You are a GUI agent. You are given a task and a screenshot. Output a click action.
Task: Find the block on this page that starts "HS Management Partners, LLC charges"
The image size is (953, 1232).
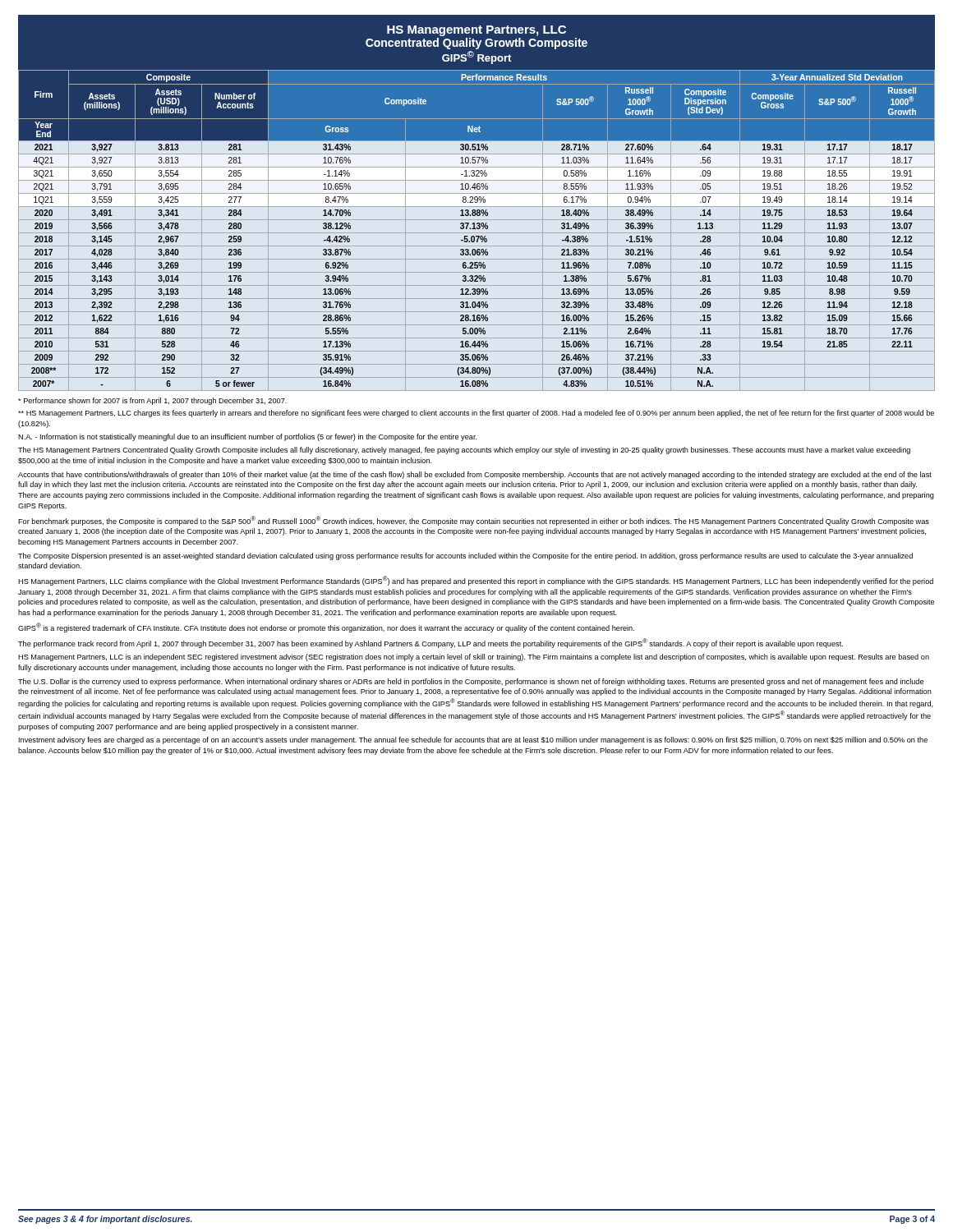pyautogui.click(x=476, y=419)
